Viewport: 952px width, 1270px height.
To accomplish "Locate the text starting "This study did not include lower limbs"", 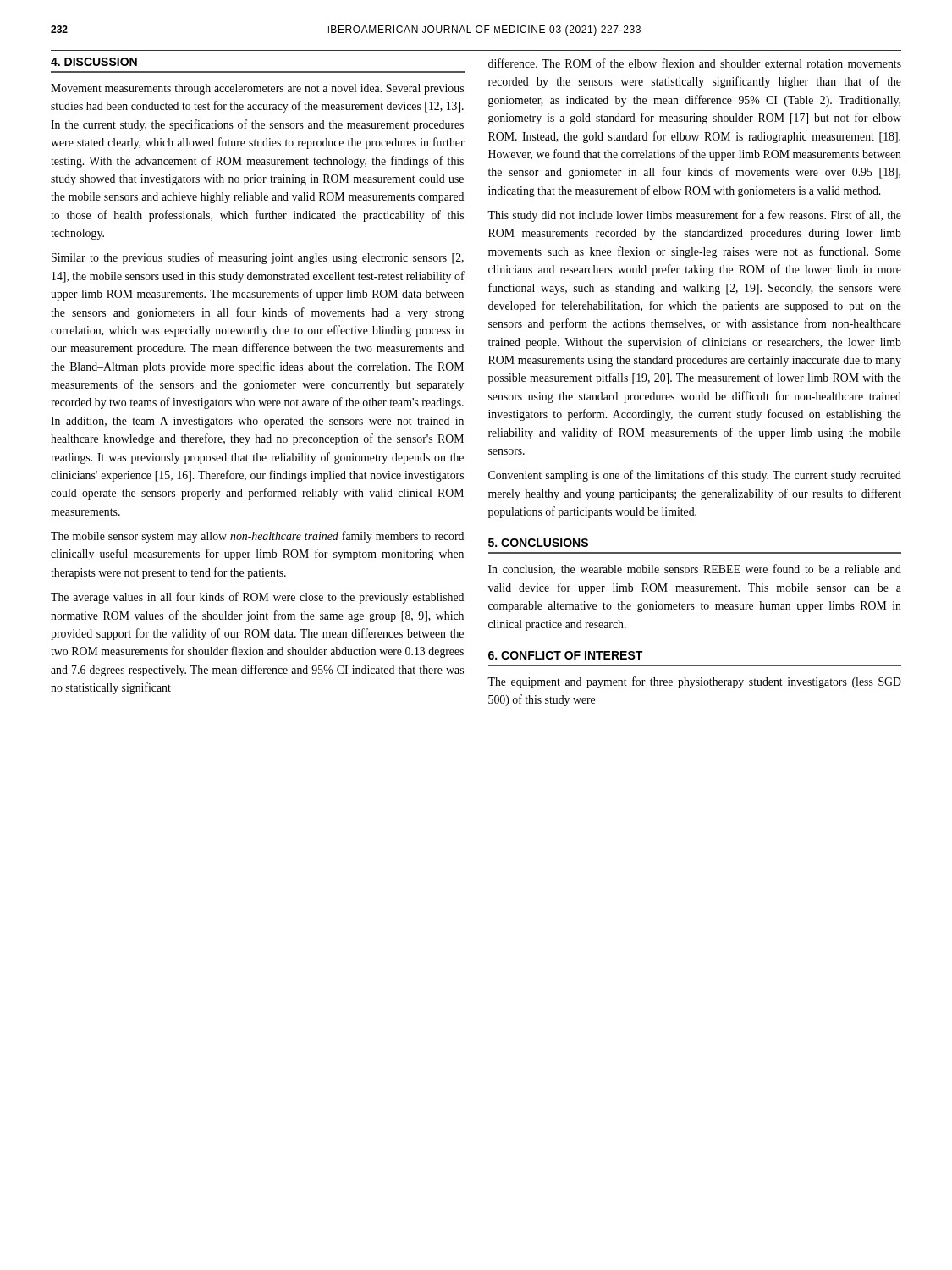I will (x=695, y=333).
